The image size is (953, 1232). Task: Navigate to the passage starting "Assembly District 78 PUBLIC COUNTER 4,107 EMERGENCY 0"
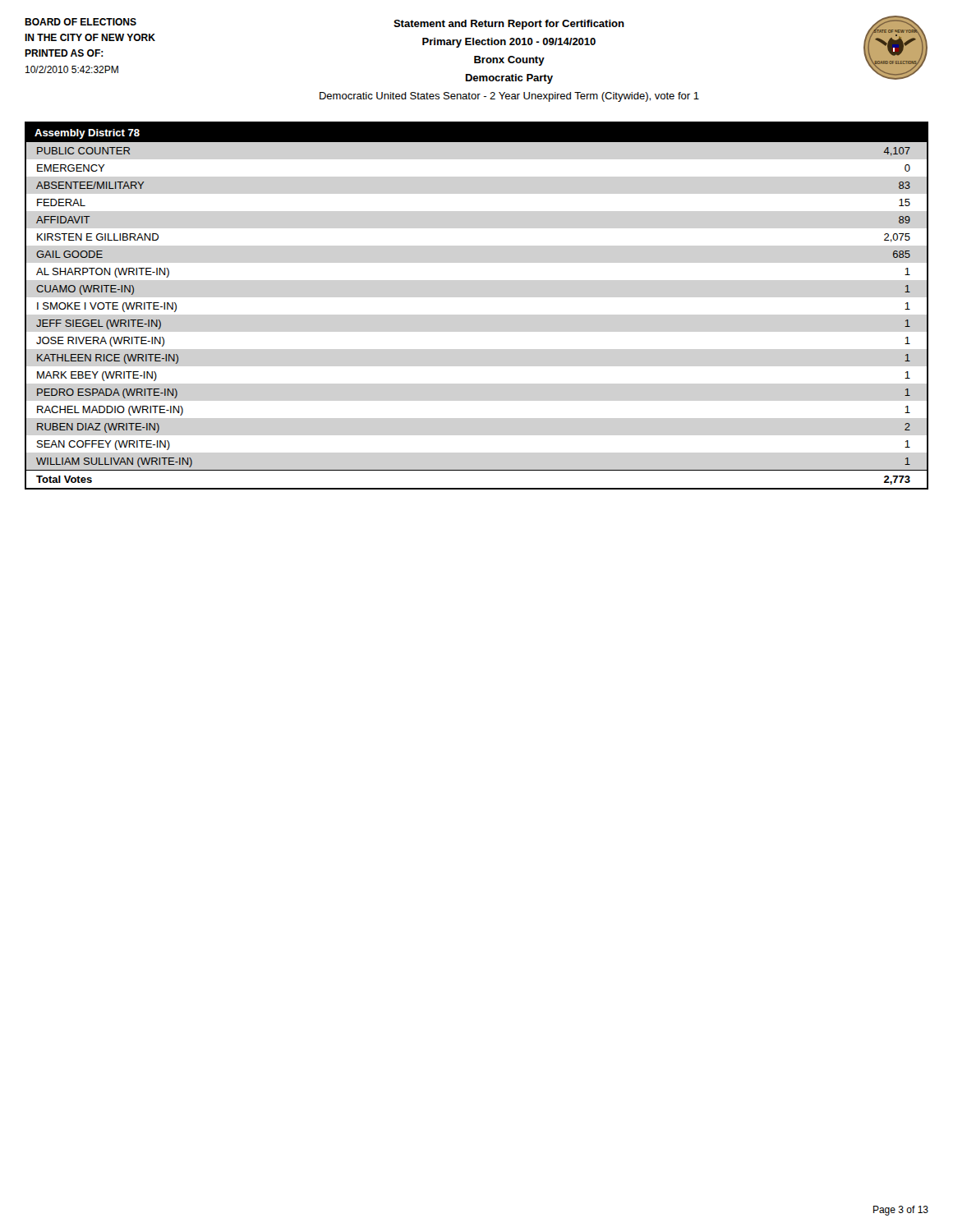tap(476, 133)
